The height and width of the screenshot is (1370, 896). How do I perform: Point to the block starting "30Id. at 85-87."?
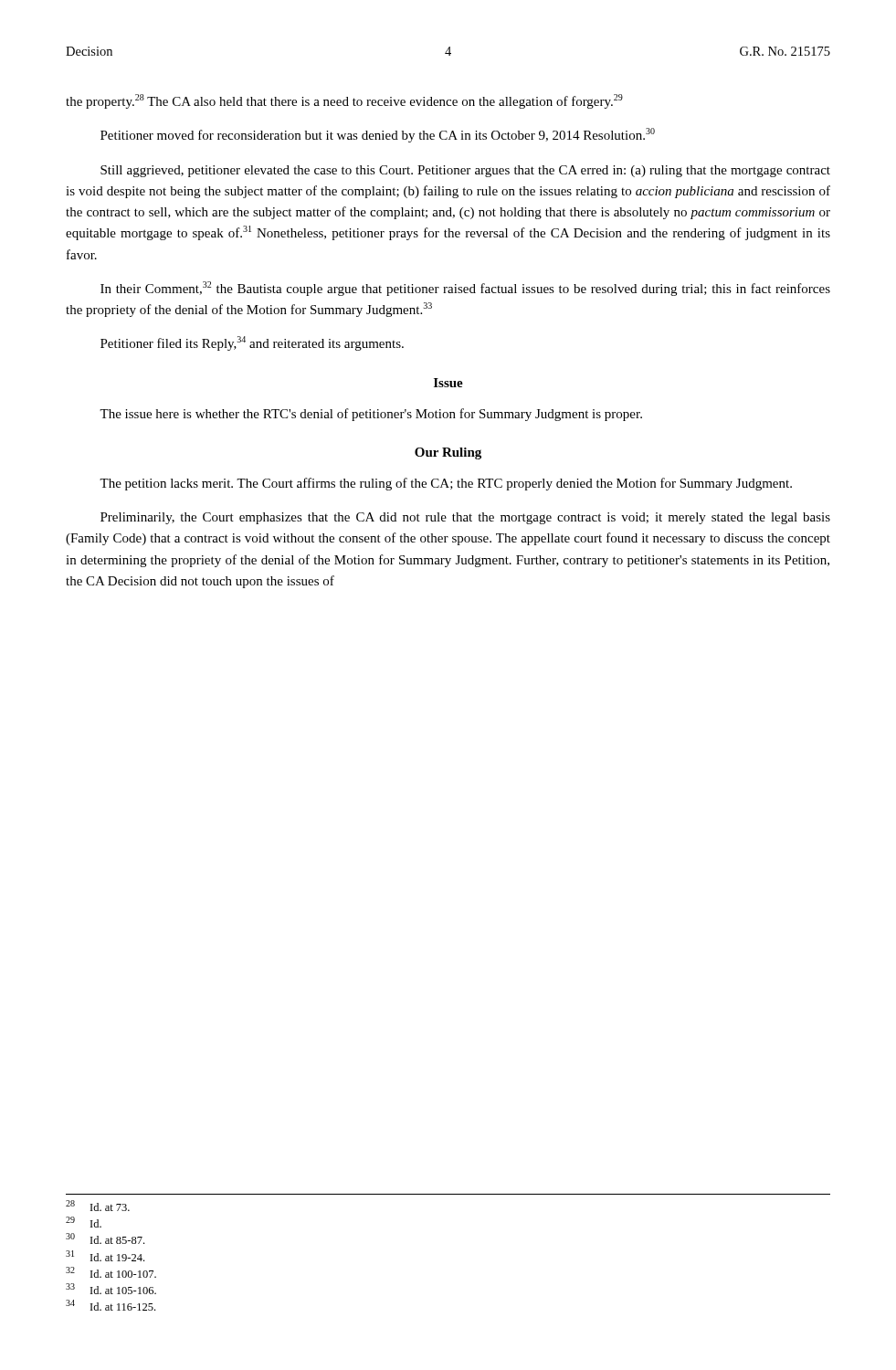coord(106,1241)
